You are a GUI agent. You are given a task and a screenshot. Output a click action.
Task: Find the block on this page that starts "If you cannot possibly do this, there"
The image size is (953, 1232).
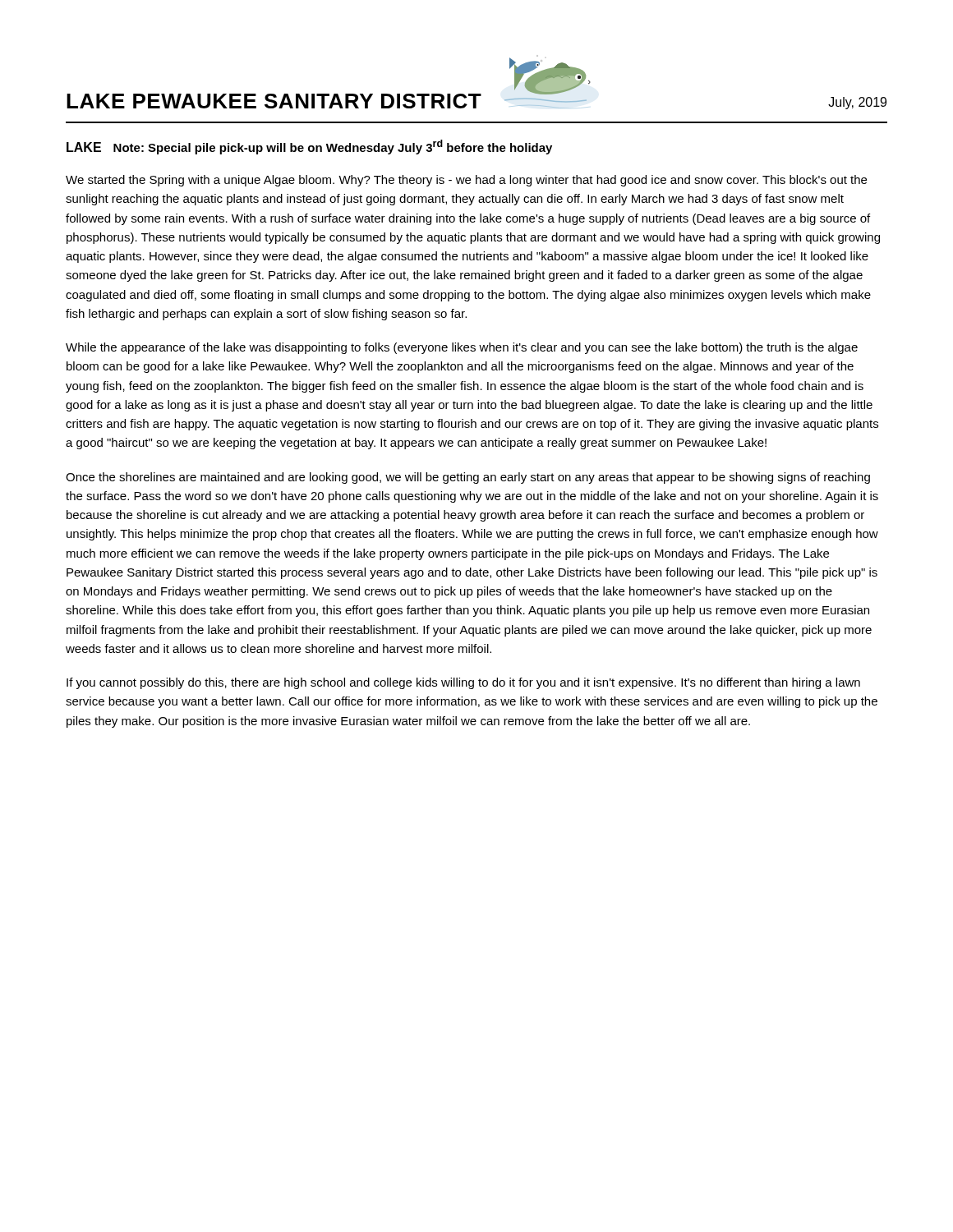472,701
